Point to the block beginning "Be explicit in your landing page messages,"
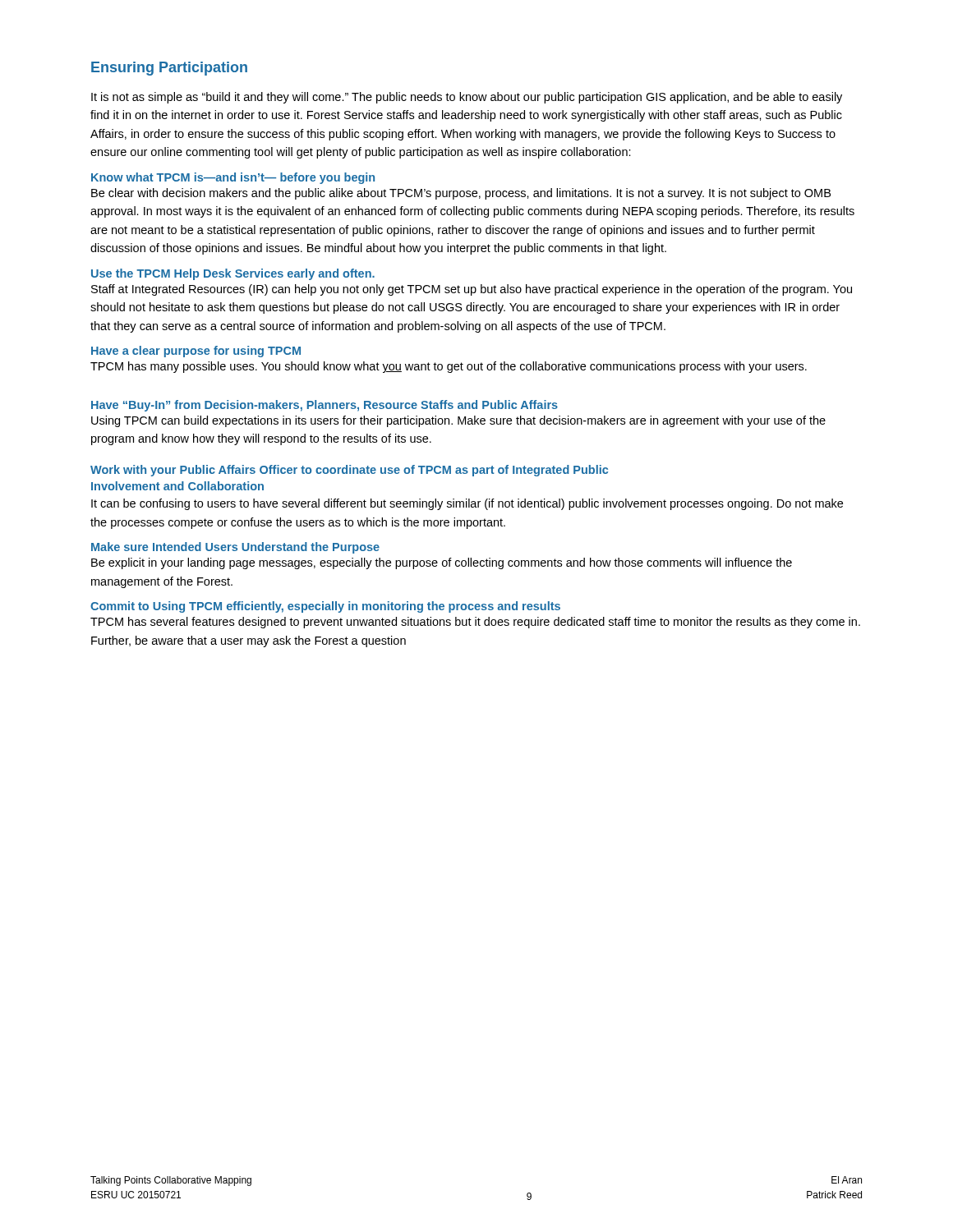Screen dimensions: 1232x953 tap(476, 572)
